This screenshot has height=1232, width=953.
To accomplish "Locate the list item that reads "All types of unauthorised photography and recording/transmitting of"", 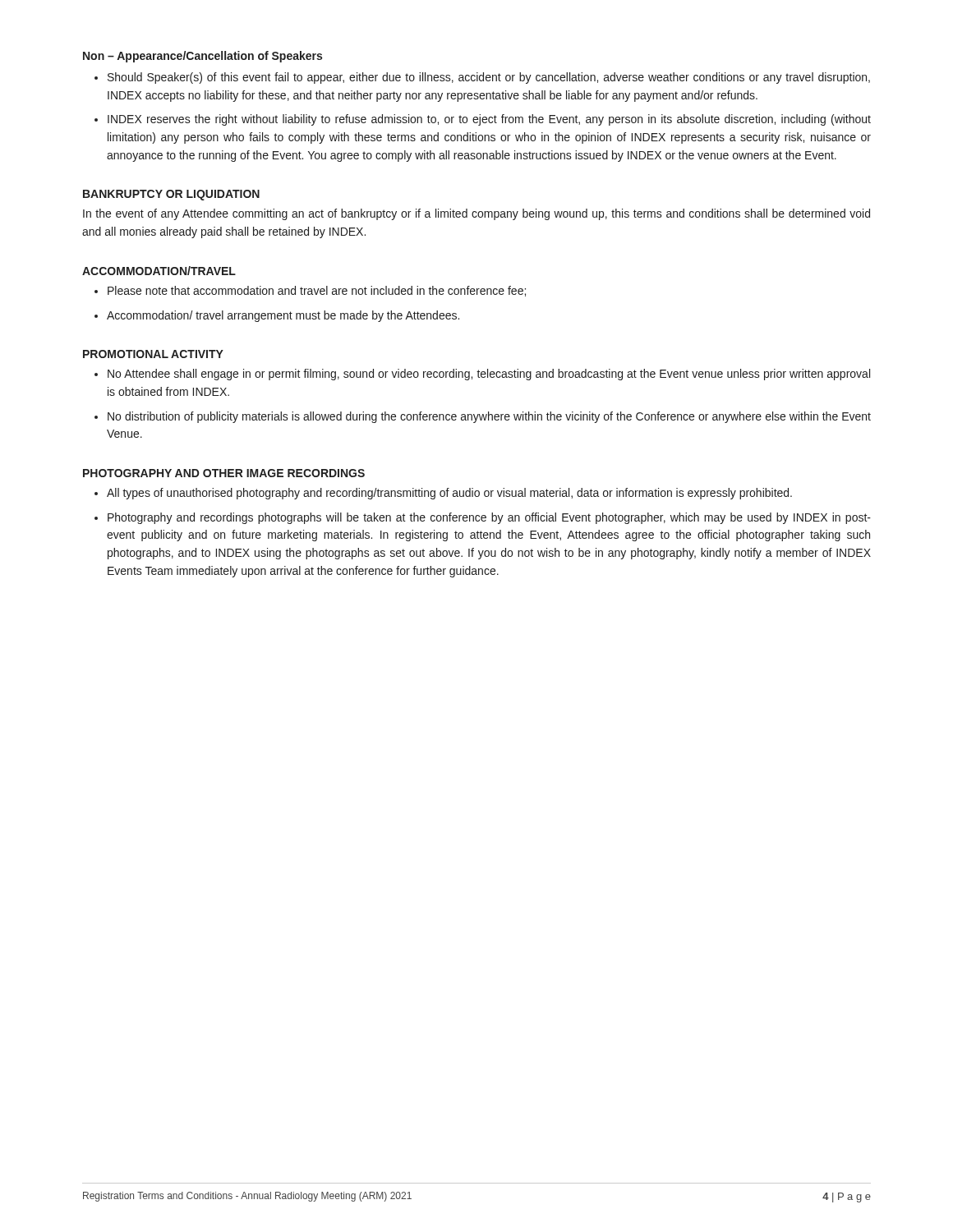I will [450, 493].
